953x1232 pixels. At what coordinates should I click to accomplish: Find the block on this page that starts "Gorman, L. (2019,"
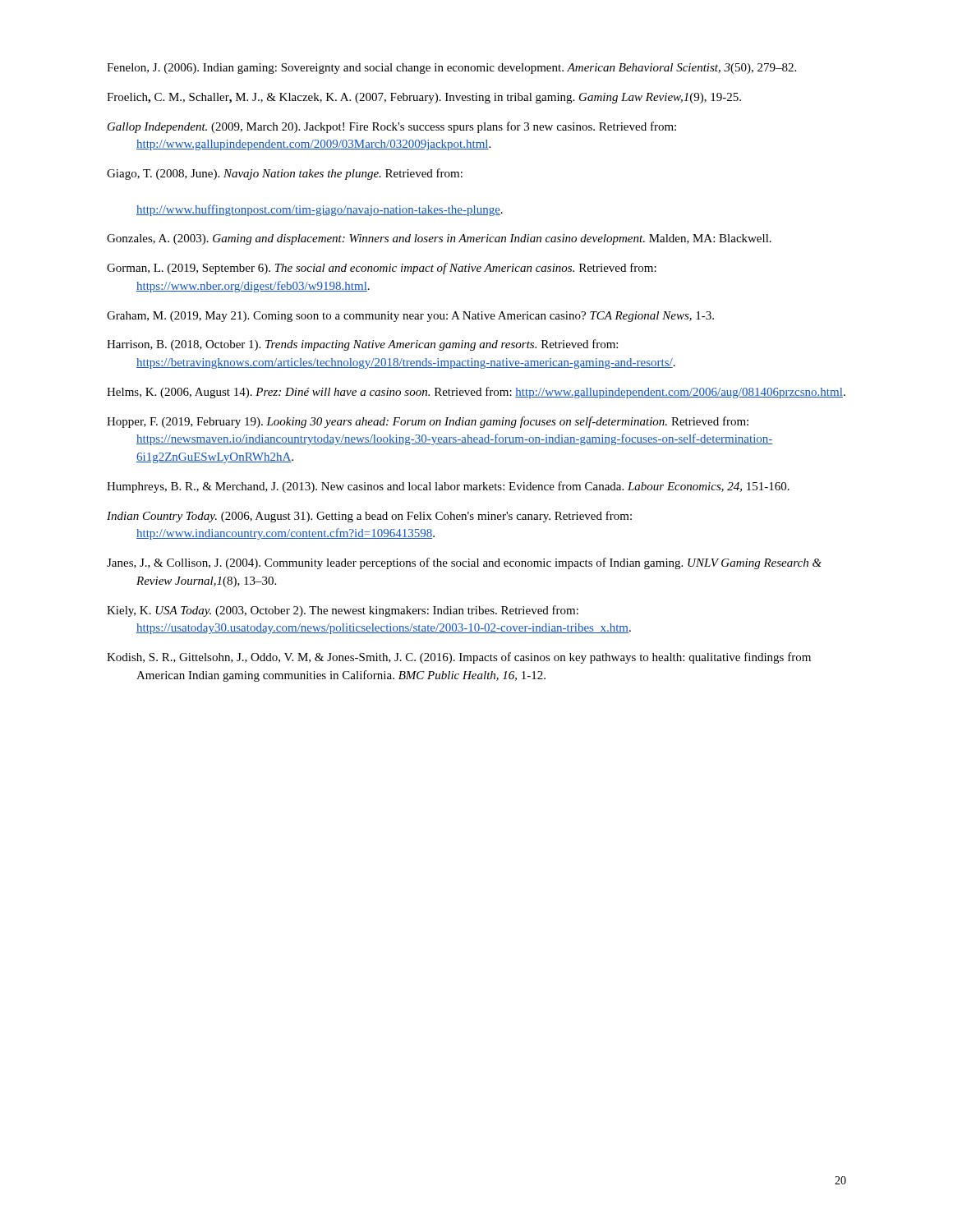383,277
